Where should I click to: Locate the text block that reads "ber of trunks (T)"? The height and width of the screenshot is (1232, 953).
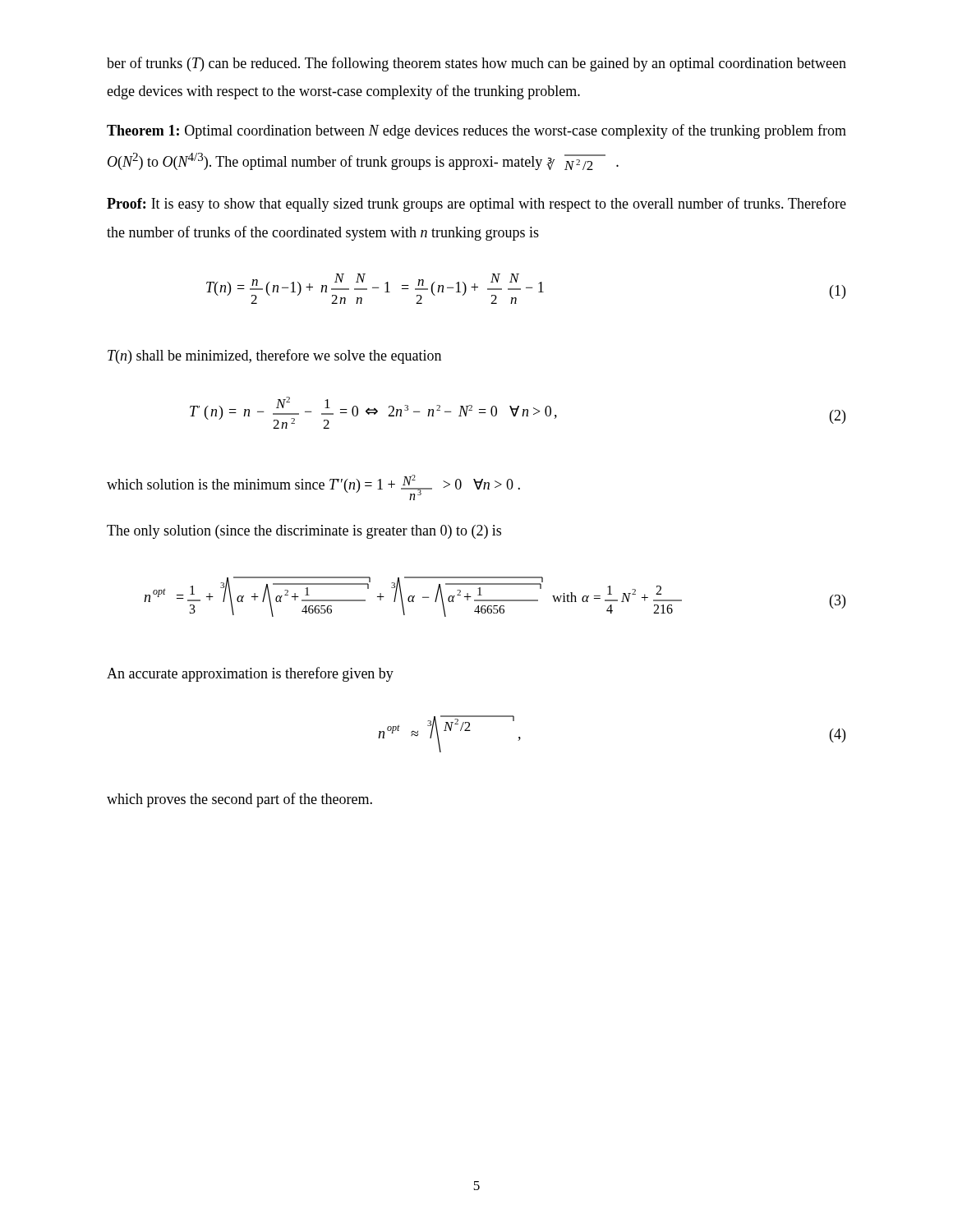coord(476,77)
